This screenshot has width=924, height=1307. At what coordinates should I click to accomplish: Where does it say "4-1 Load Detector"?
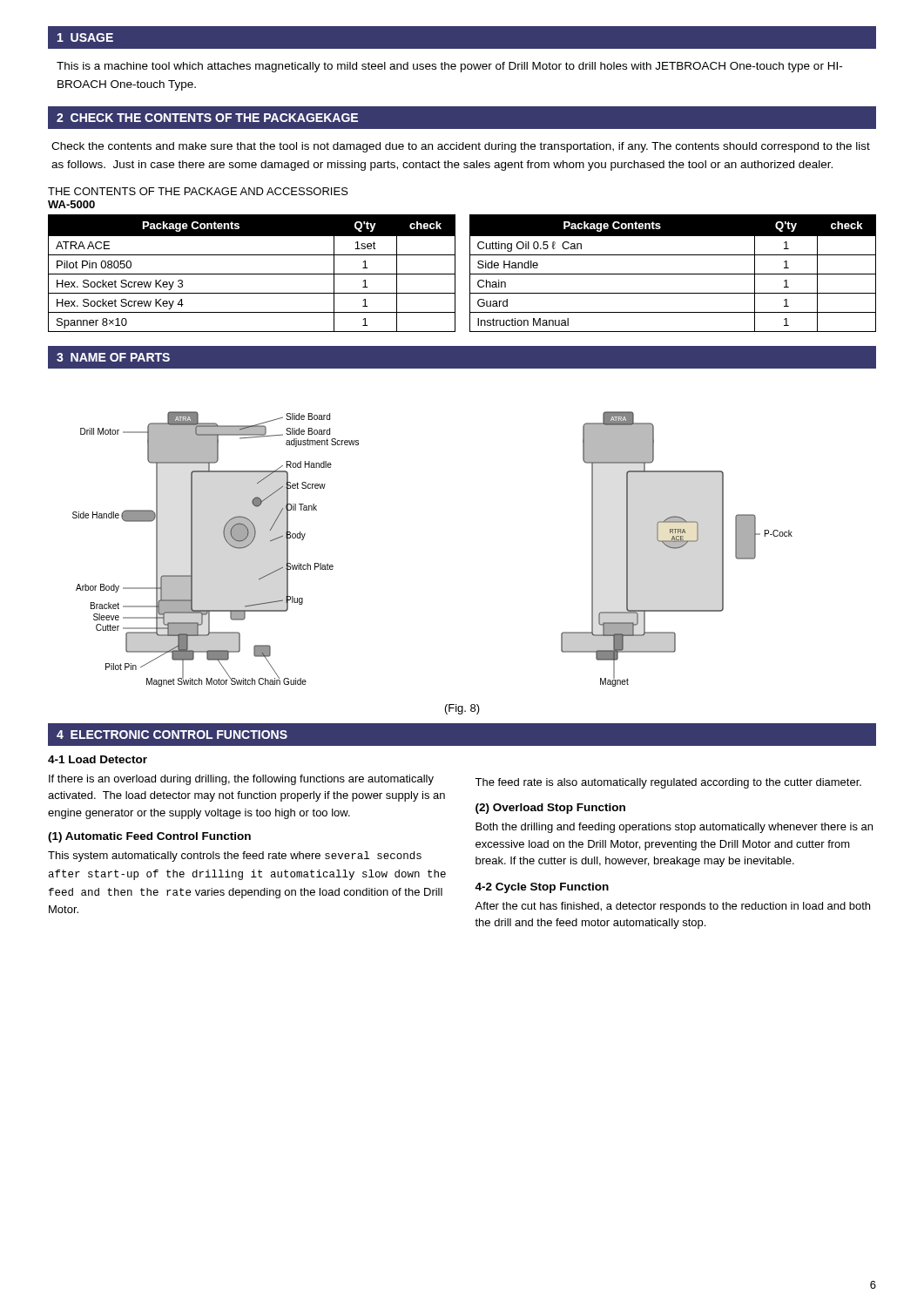click(x=98, y=759)
